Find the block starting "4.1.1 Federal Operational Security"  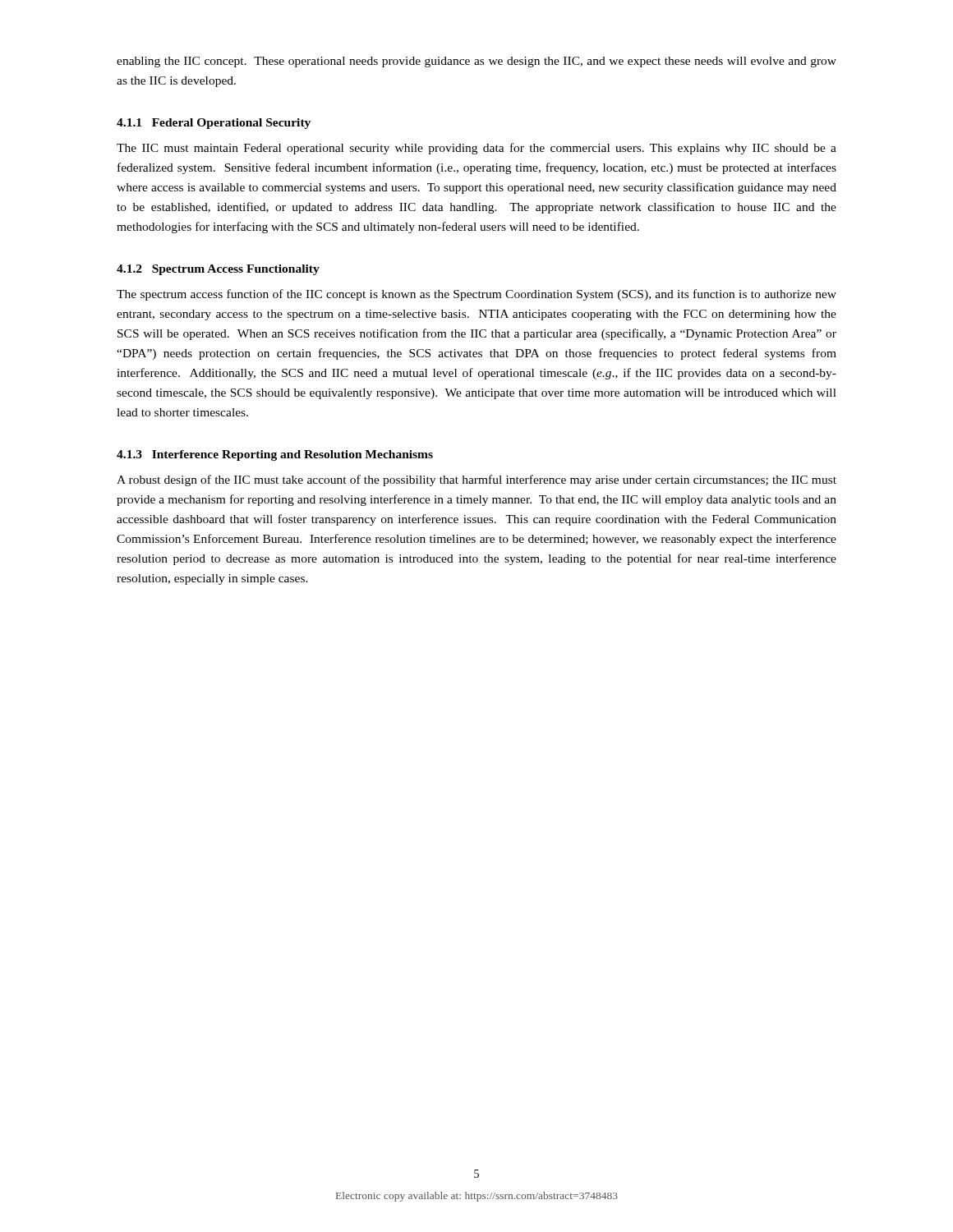coord(214,122)
